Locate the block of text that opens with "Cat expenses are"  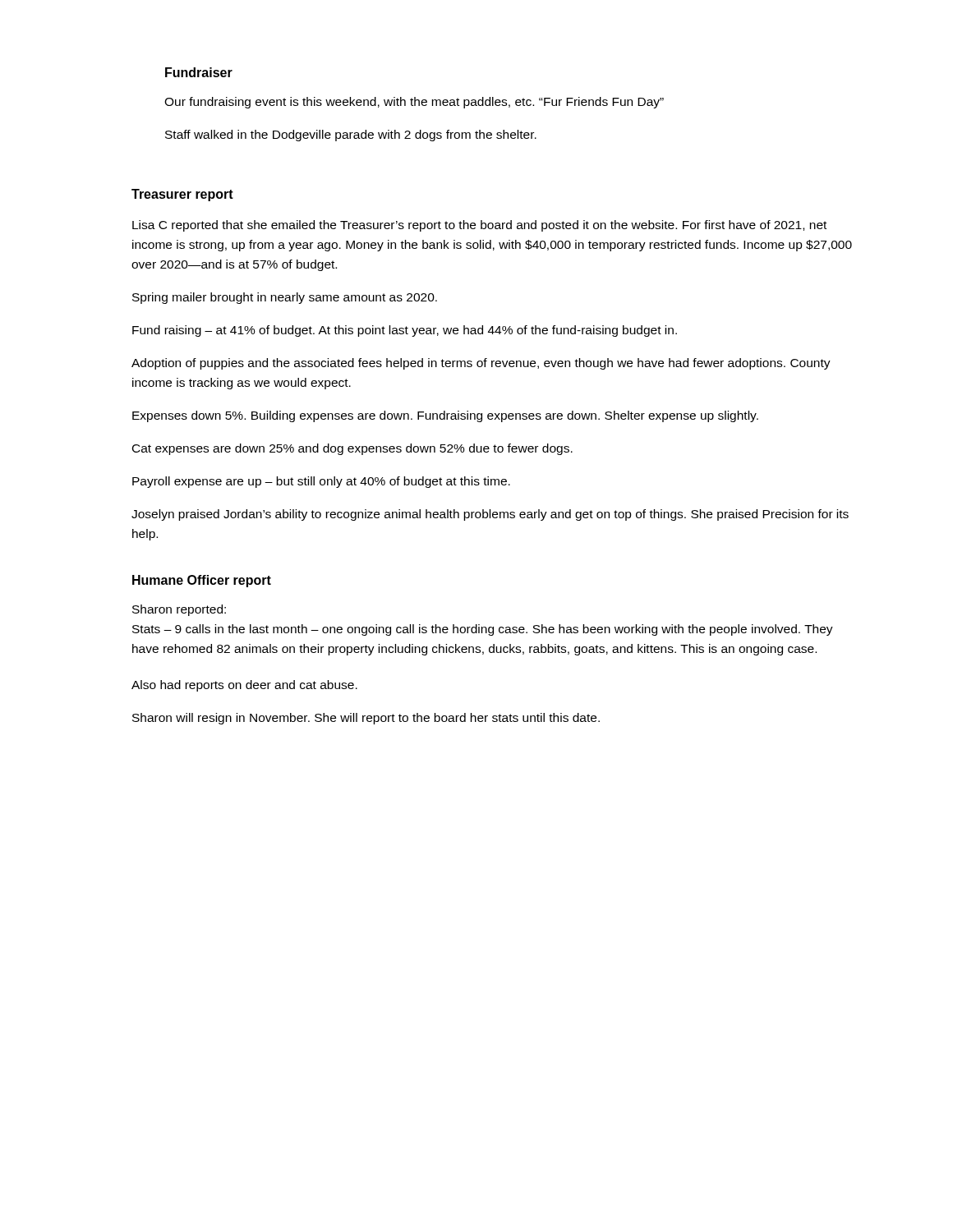(x=352, y=448)
